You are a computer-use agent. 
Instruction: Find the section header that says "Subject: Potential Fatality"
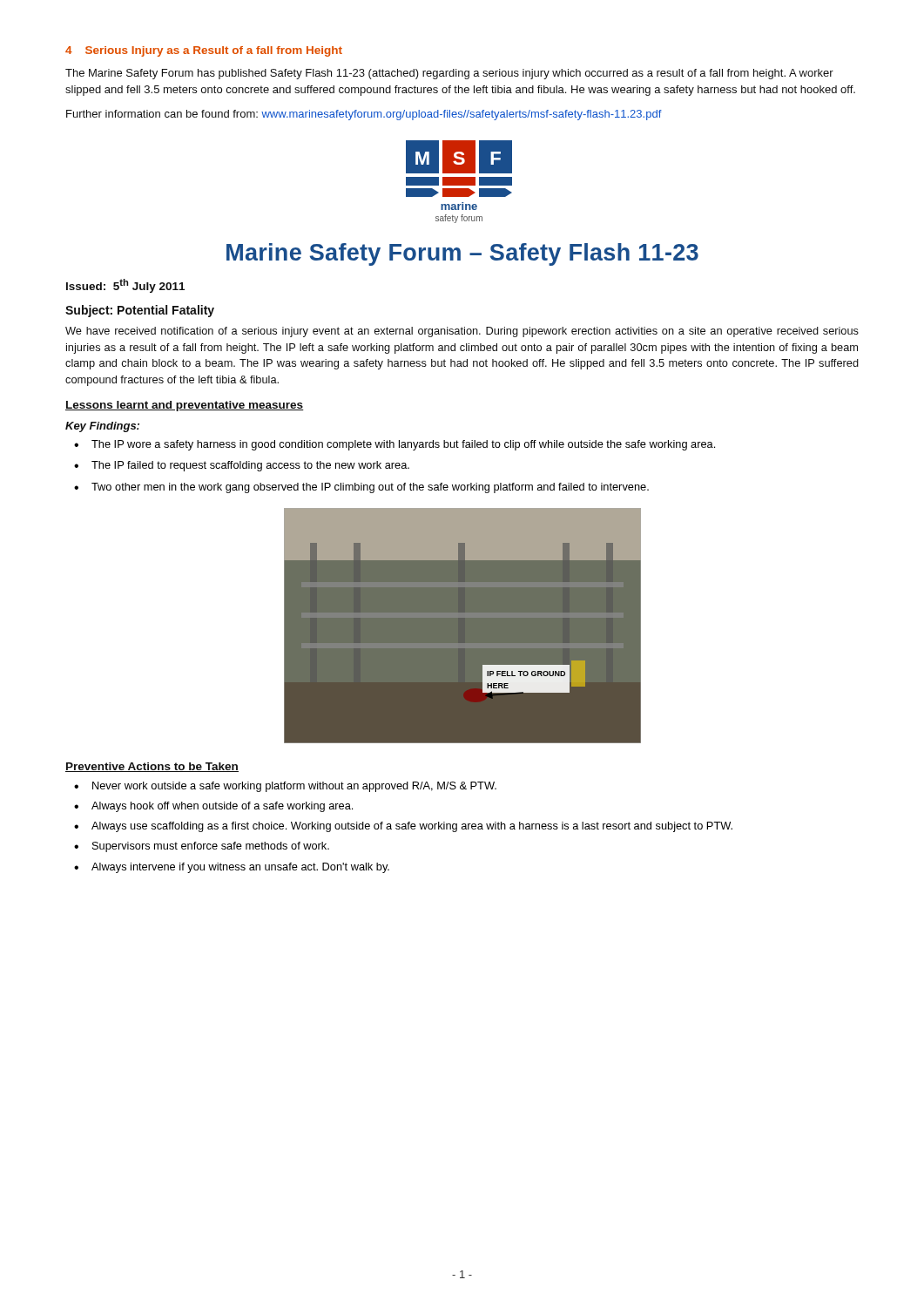pos(140,310)
